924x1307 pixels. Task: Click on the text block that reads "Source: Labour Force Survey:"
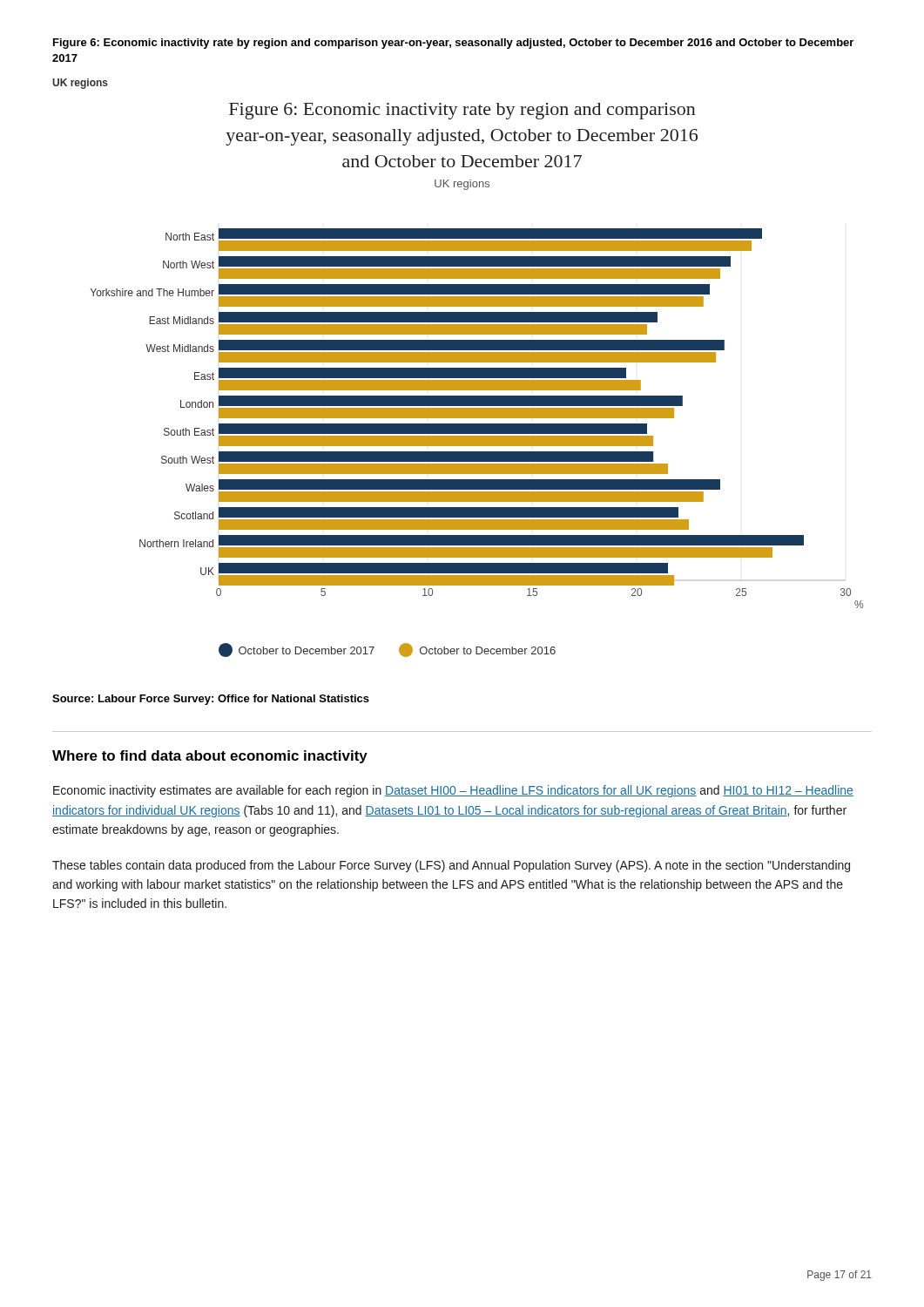tap(211, 699)
